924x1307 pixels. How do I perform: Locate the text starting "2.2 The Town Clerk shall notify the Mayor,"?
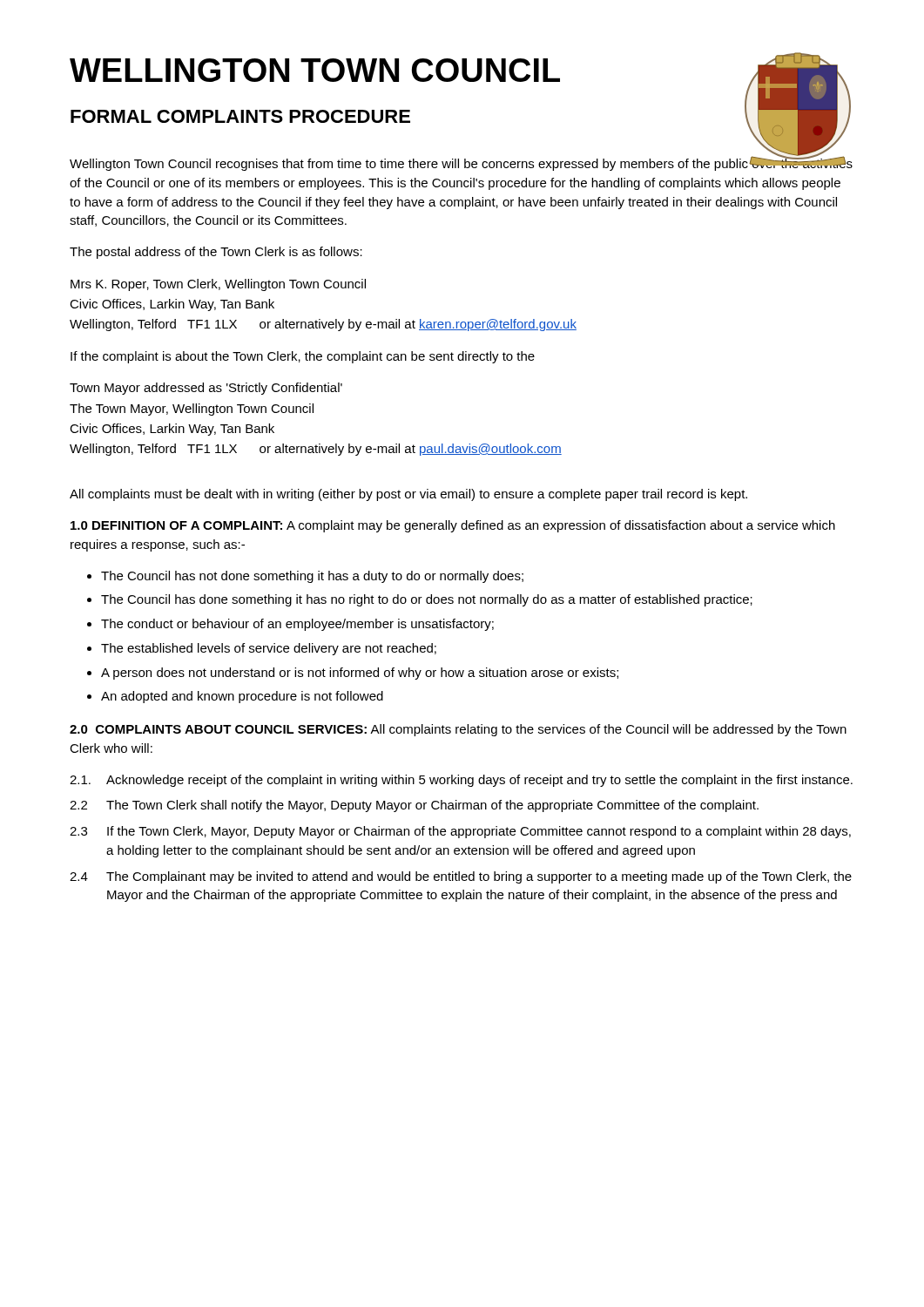(x=462, y=805)
